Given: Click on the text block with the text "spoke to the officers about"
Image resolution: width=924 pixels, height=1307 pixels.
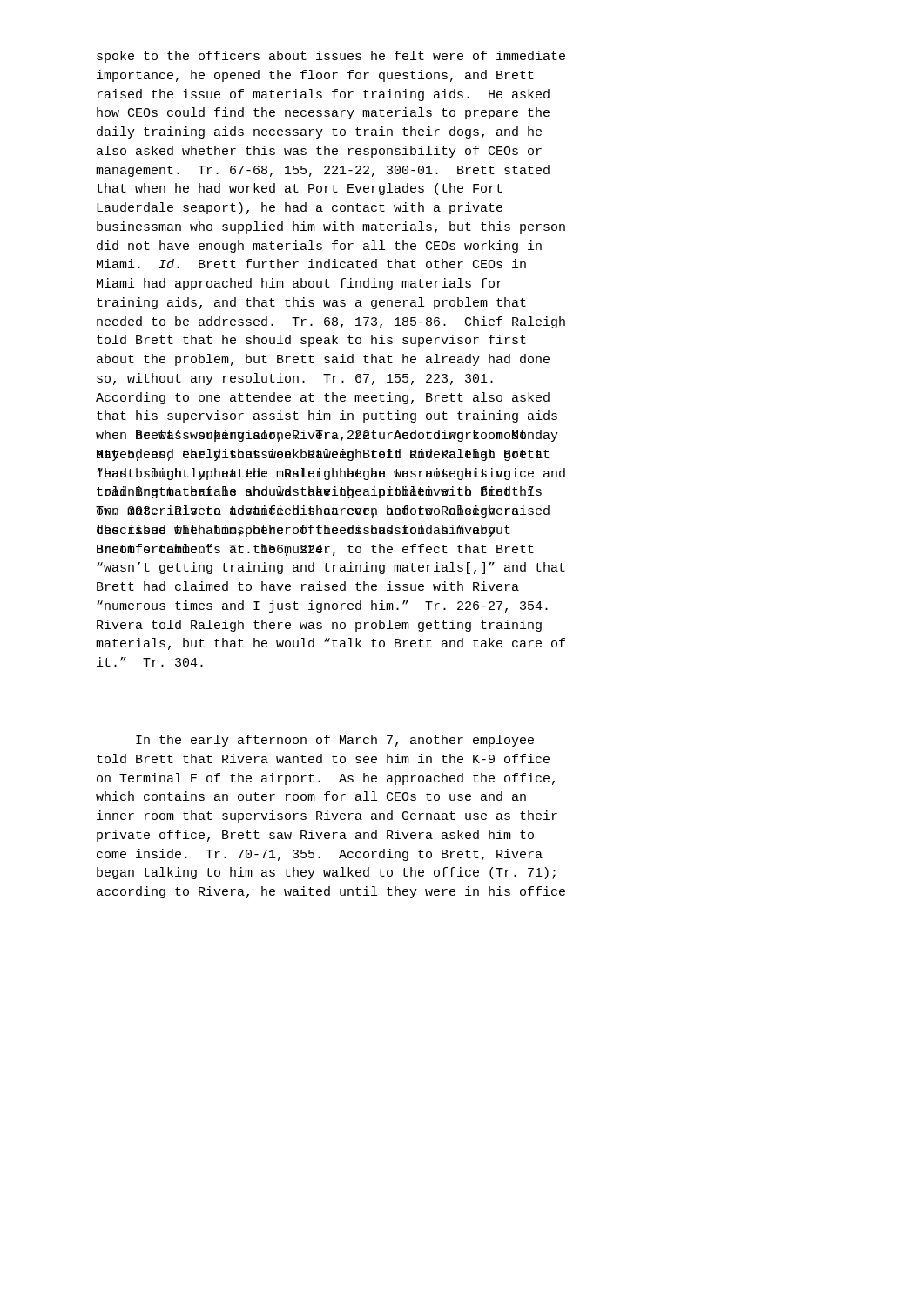Looking at the screenshot, I should point(331,303).
